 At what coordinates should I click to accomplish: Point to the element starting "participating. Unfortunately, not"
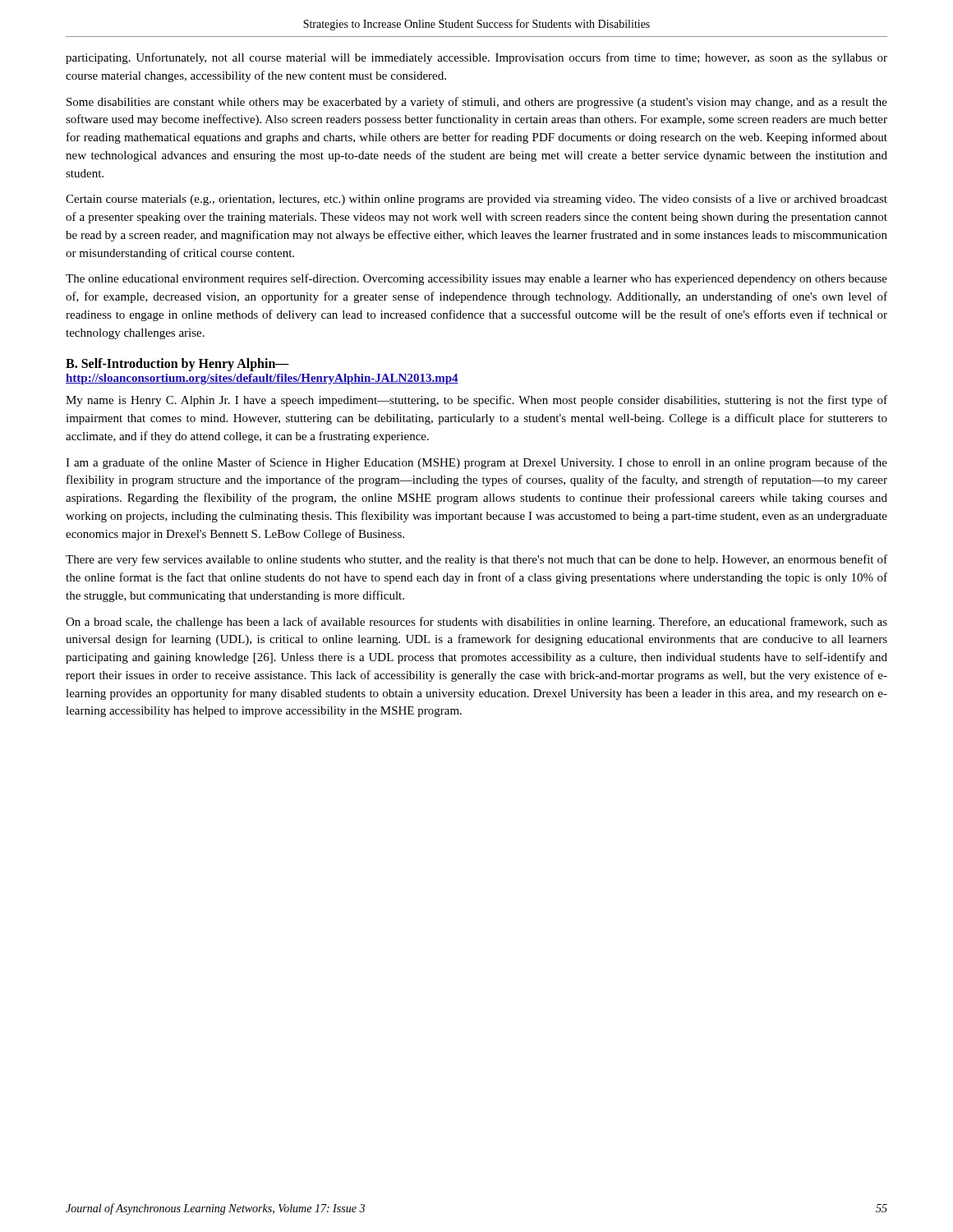(476, 67)
